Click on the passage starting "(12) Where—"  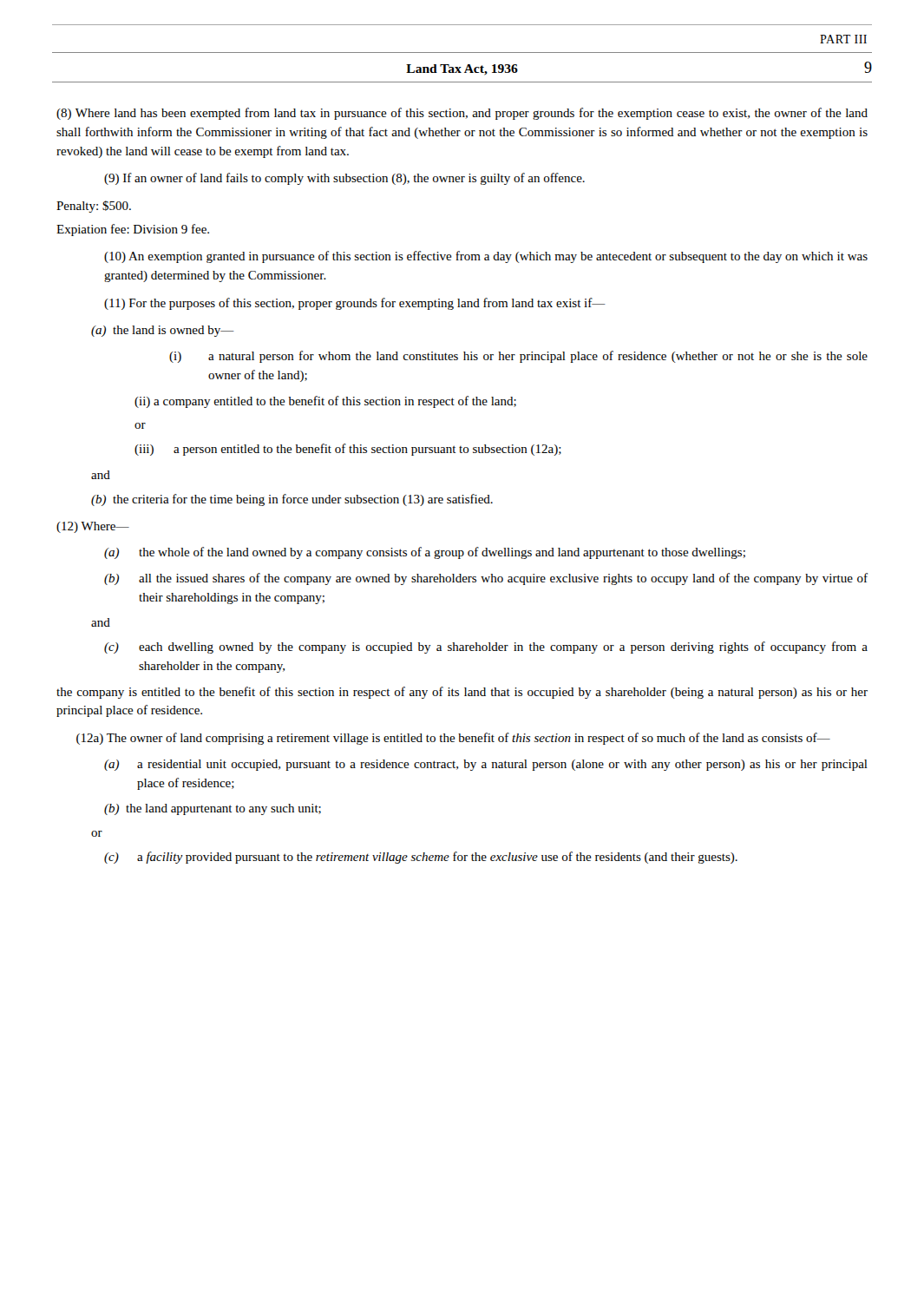click(x=93, y=526)
